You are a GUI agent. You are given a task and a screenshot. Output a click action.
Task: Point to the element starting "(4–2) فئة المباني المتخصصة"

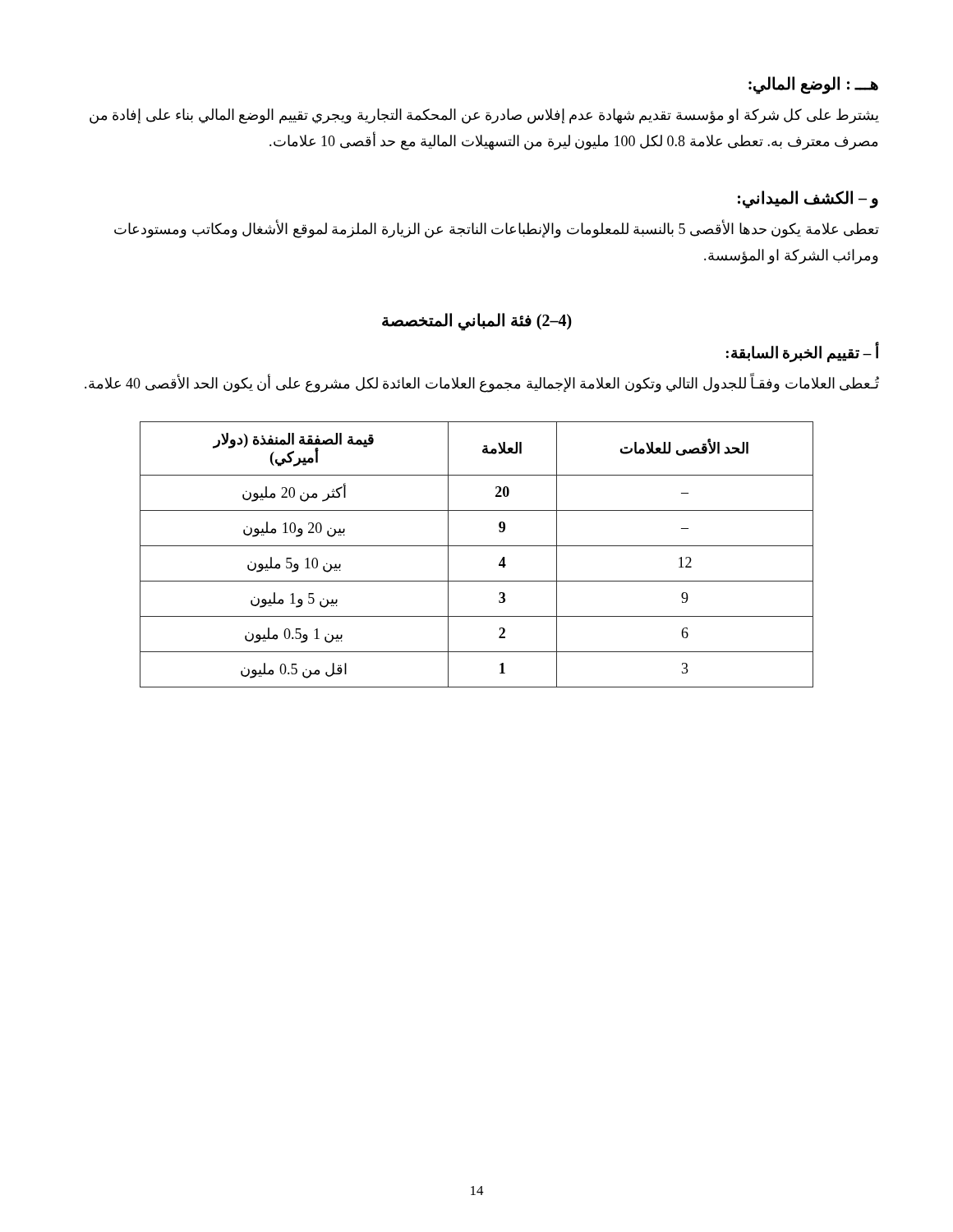[x=476, y=320]
